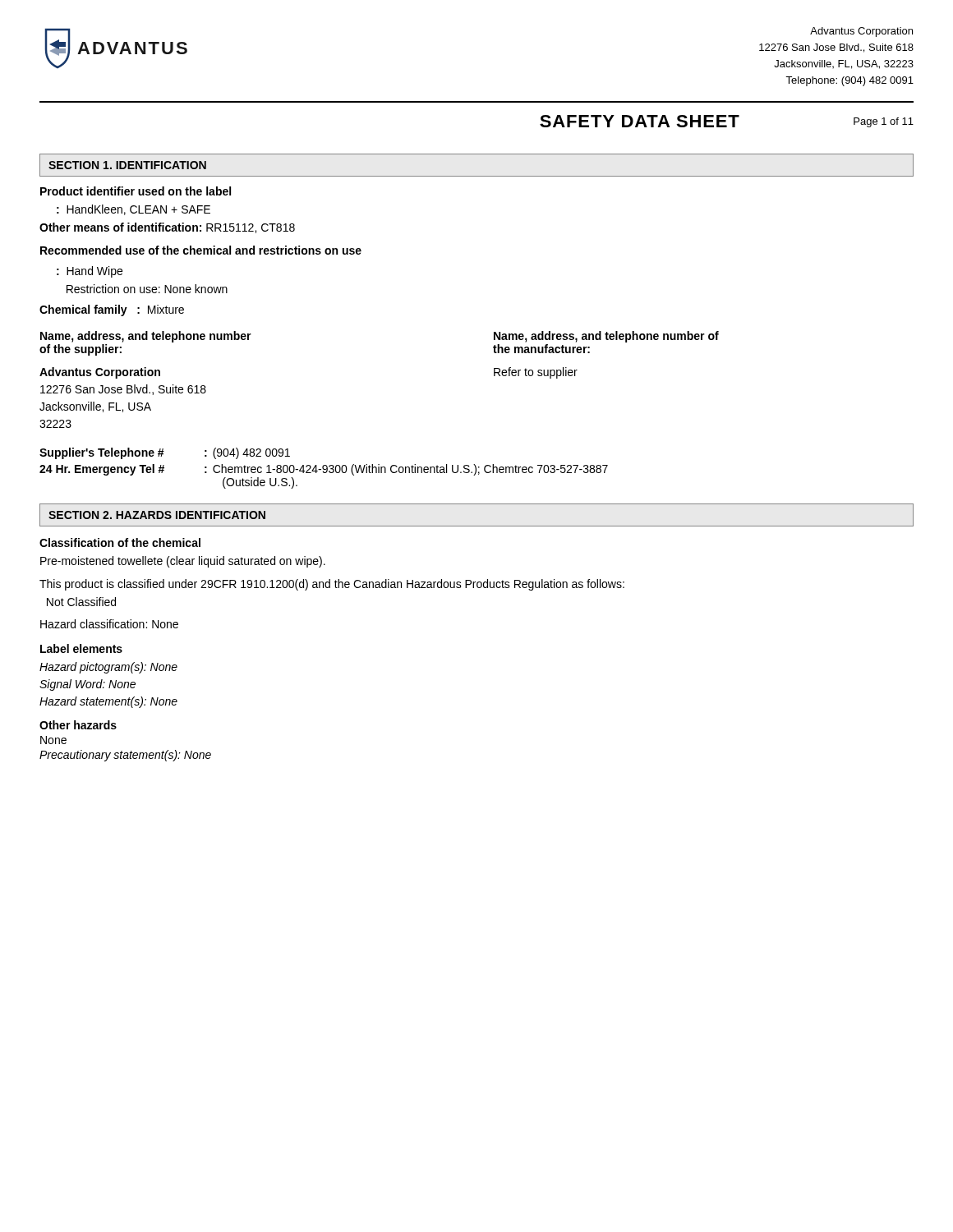
Task: Locate the text block starting "Classification of the chemical"
Action: 120,543
